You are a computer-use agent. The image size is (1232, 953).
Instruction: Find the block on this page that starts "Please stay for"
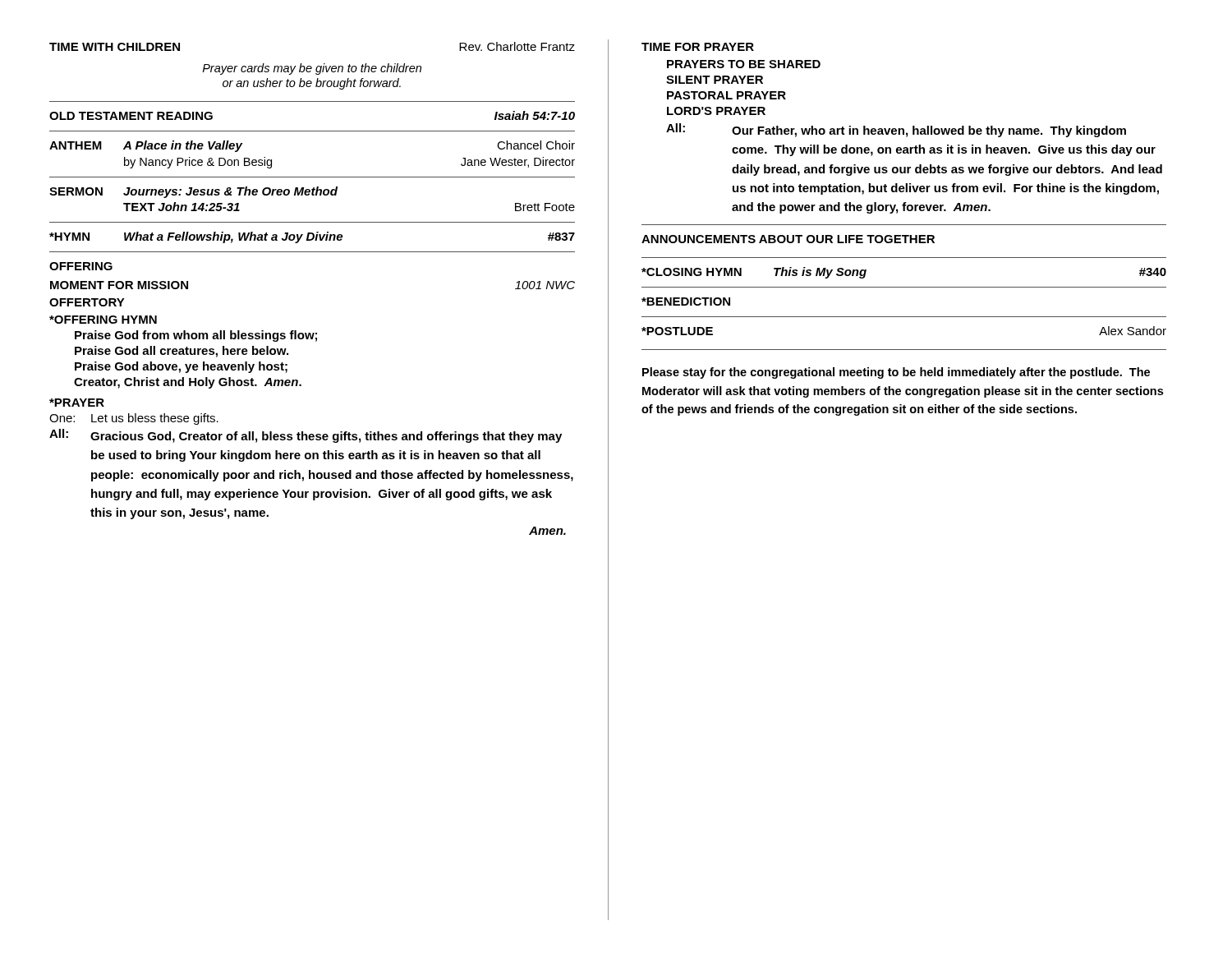(x=903, y=391)
